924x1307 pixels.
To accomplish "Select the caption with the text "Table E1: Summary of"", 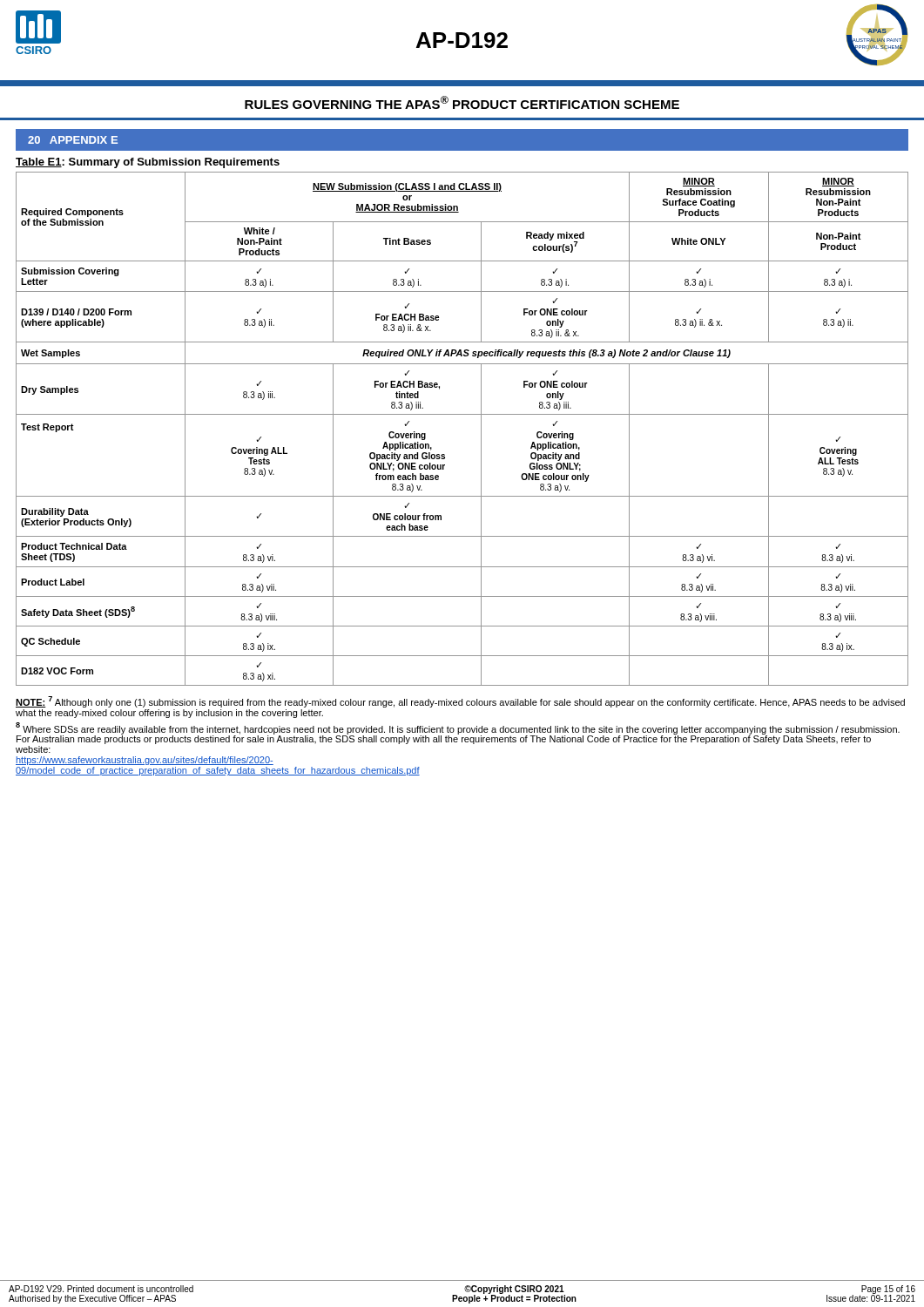I will point(148,162).
